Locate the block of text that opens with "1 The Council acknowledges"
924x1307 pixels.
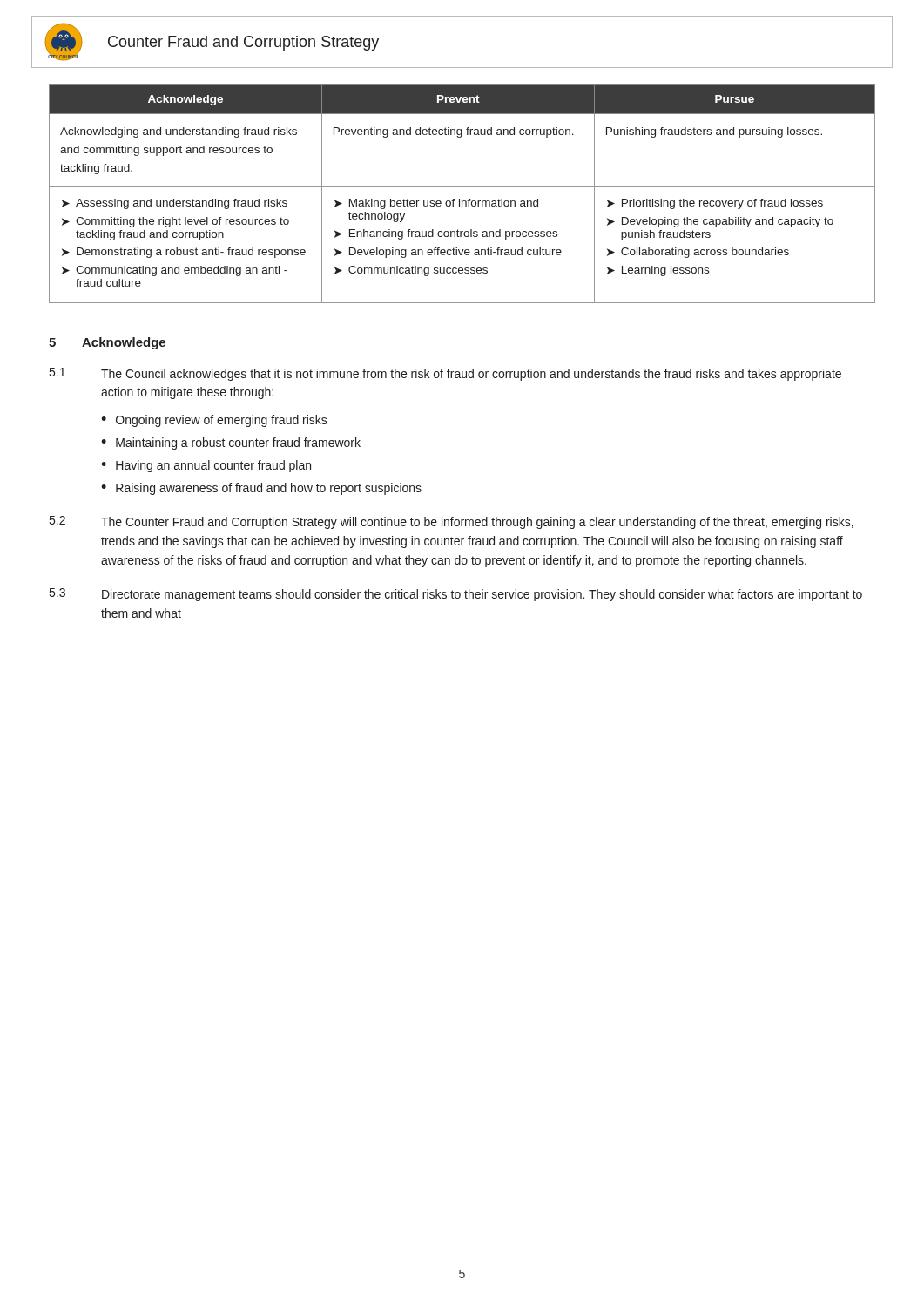(x=462, y=384)
